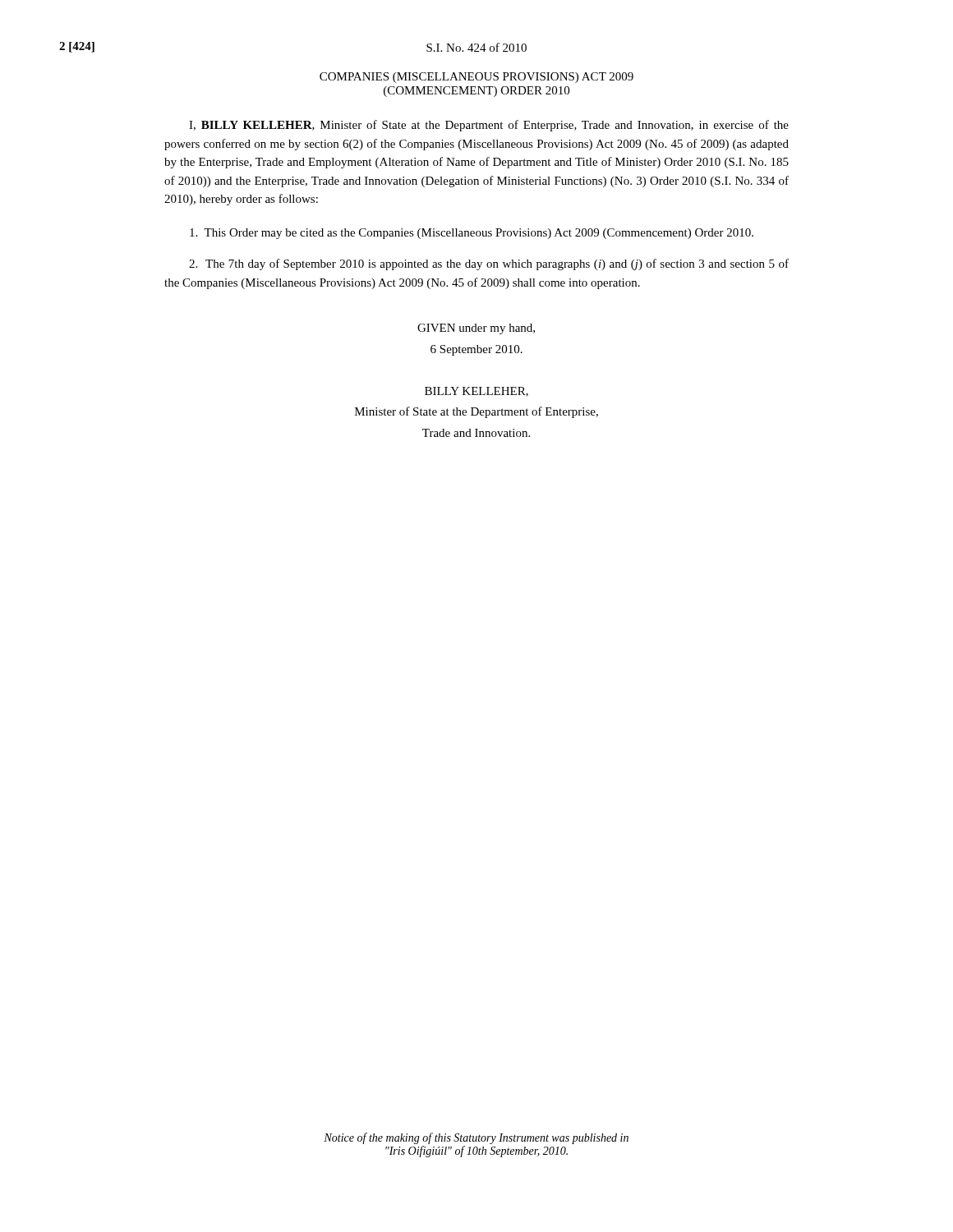Find the region starting "COMPANIES (MISCELLANEOUS PROVISIONS) ACT"
The width and height of the screenshot is (953, 1232).
coord(476,84)
